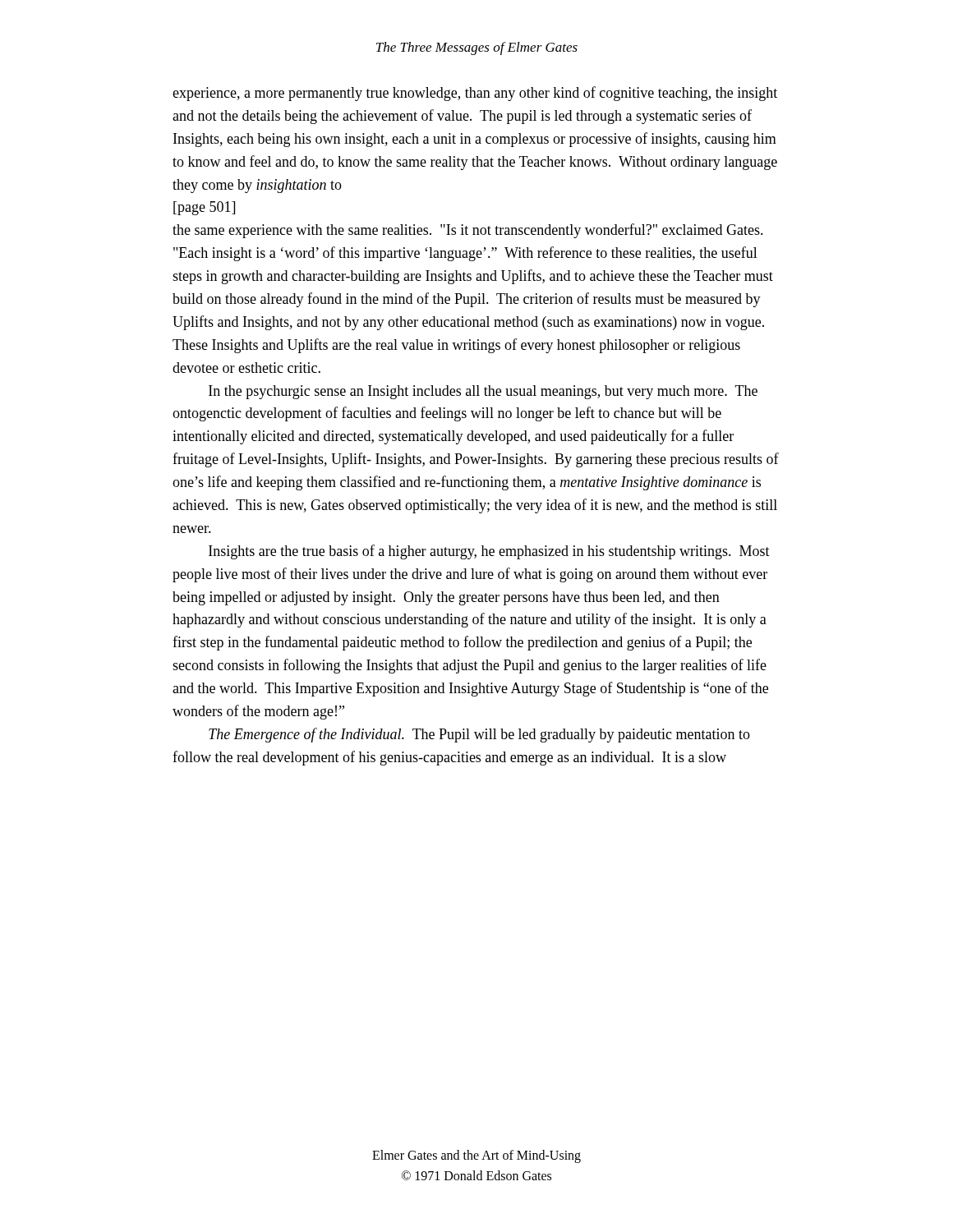Image resolution: width=953 pixels, height=1232 pixels.
Task: Select the text block with the text "the same experience with the same realities. "Is"
Action: 476,300
